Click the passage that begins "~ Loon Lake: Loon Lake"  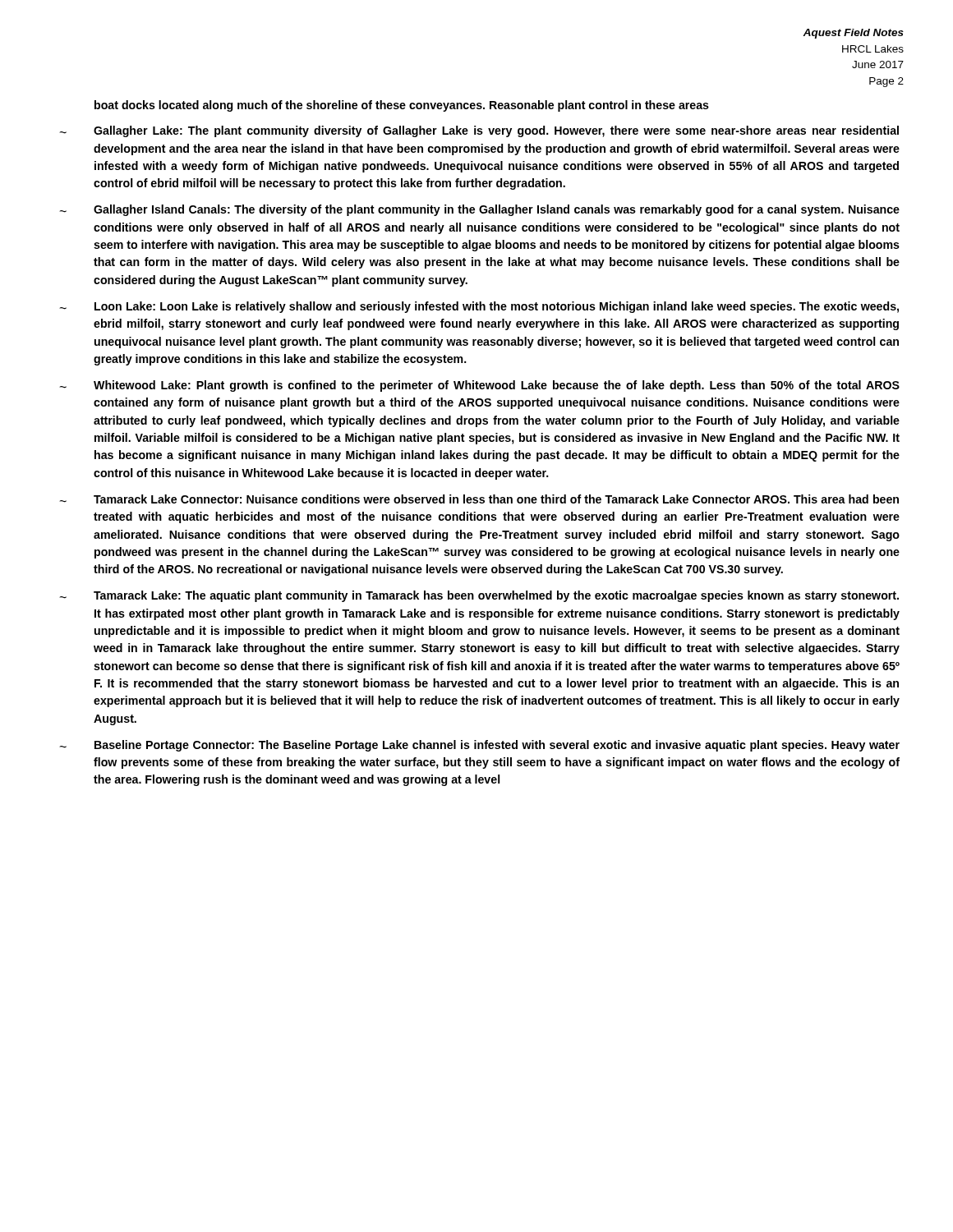(479, 333)
